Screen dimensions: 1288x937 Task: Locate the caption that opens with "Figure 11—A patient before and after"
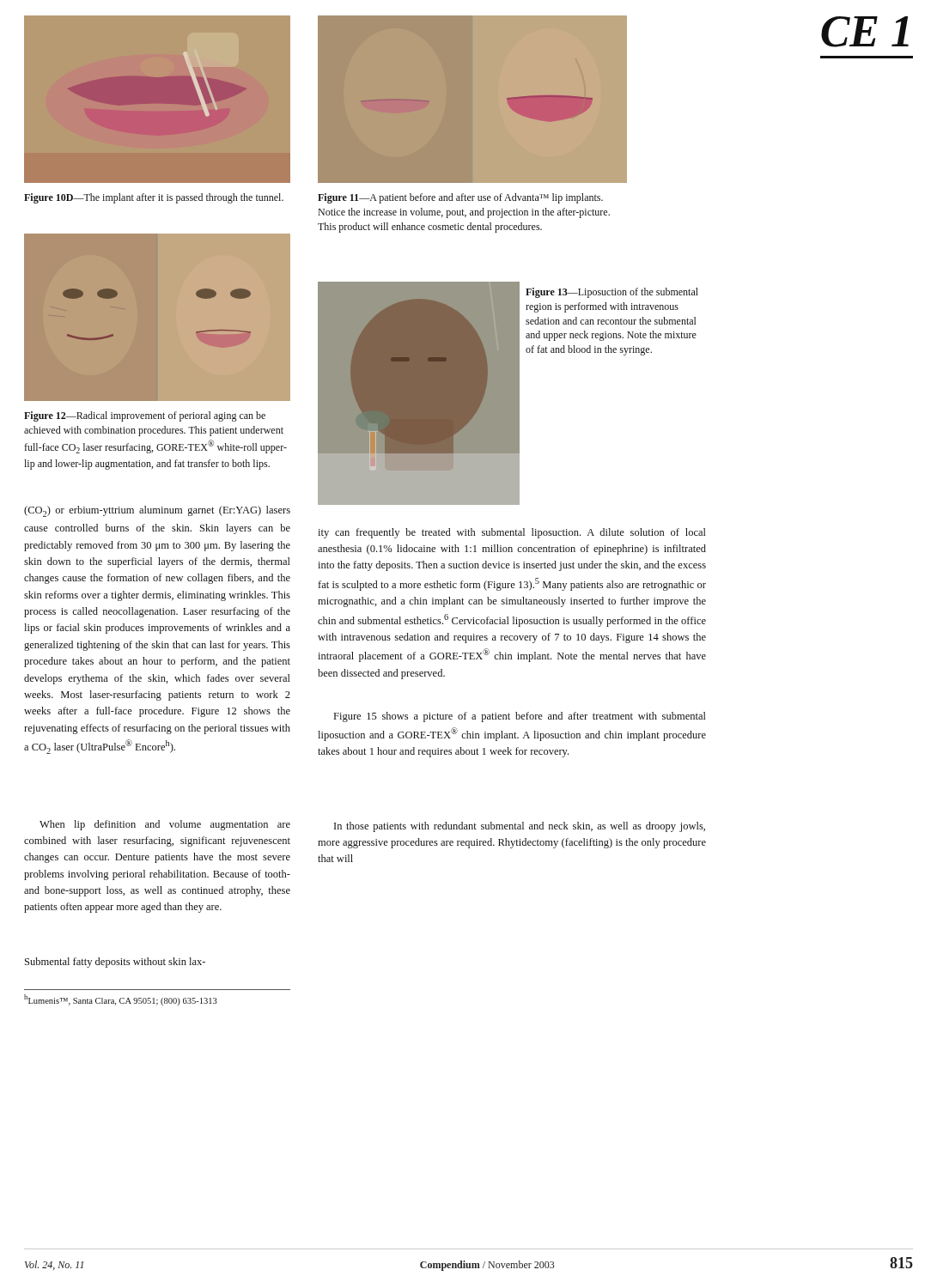tap(472, 212)
